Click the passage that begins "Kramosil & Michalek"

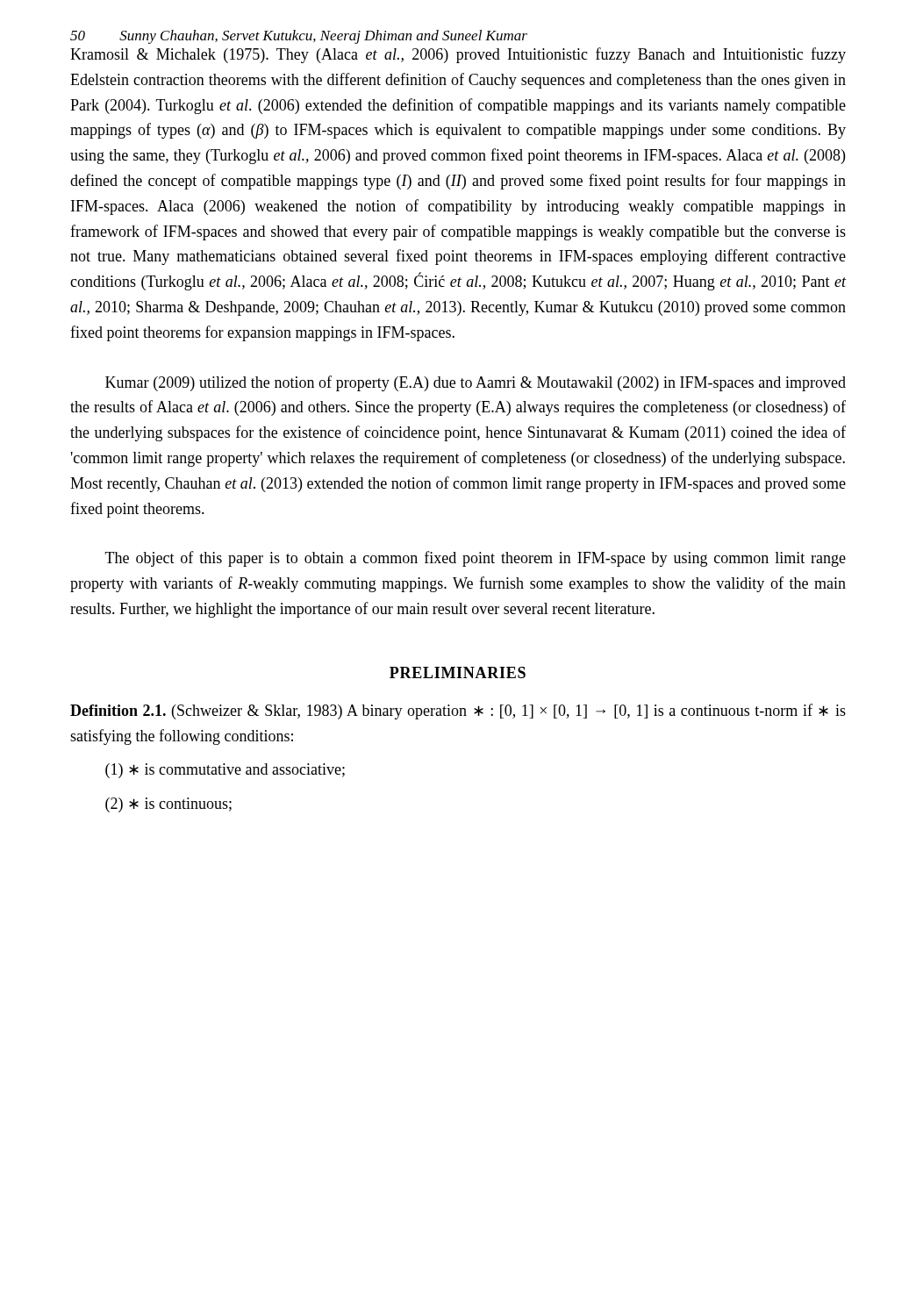pyautogui.click(x=458, y=194)
